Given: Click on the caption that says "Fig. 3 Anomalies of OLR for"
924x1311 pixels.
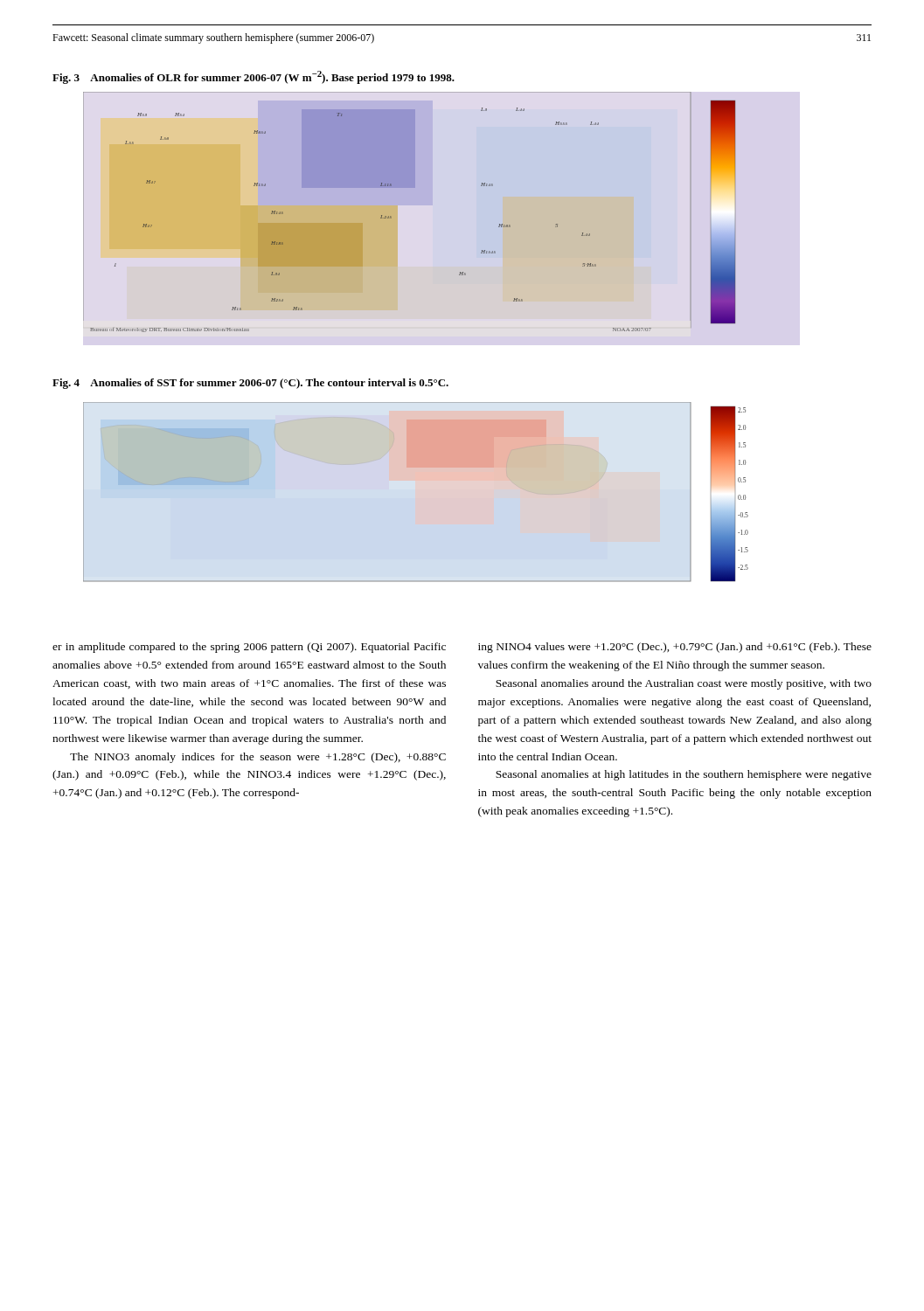Looking at the screenshot, I should point(254,76).
